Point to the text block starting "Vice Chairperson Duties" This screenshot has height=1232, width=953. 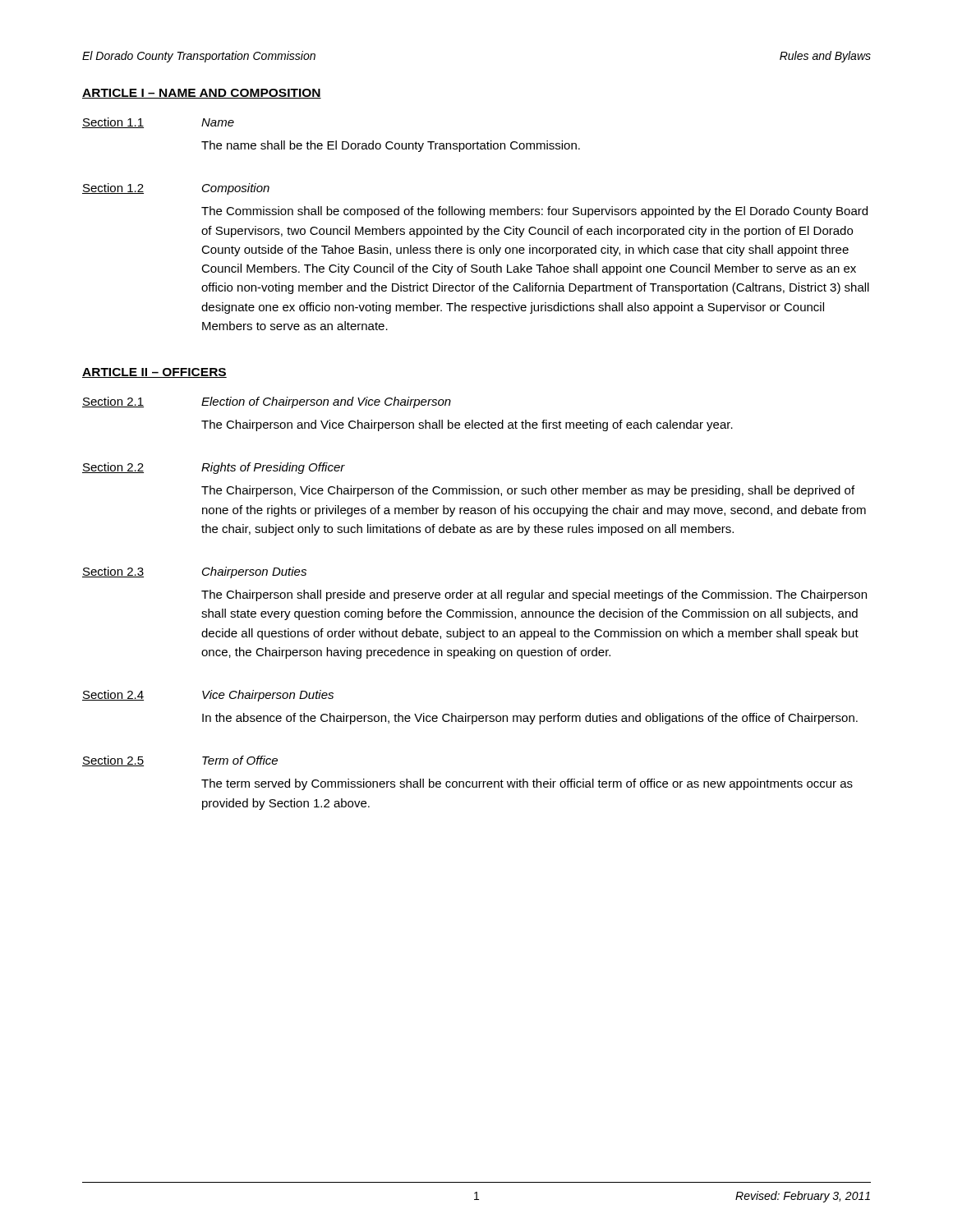(268, 694)
